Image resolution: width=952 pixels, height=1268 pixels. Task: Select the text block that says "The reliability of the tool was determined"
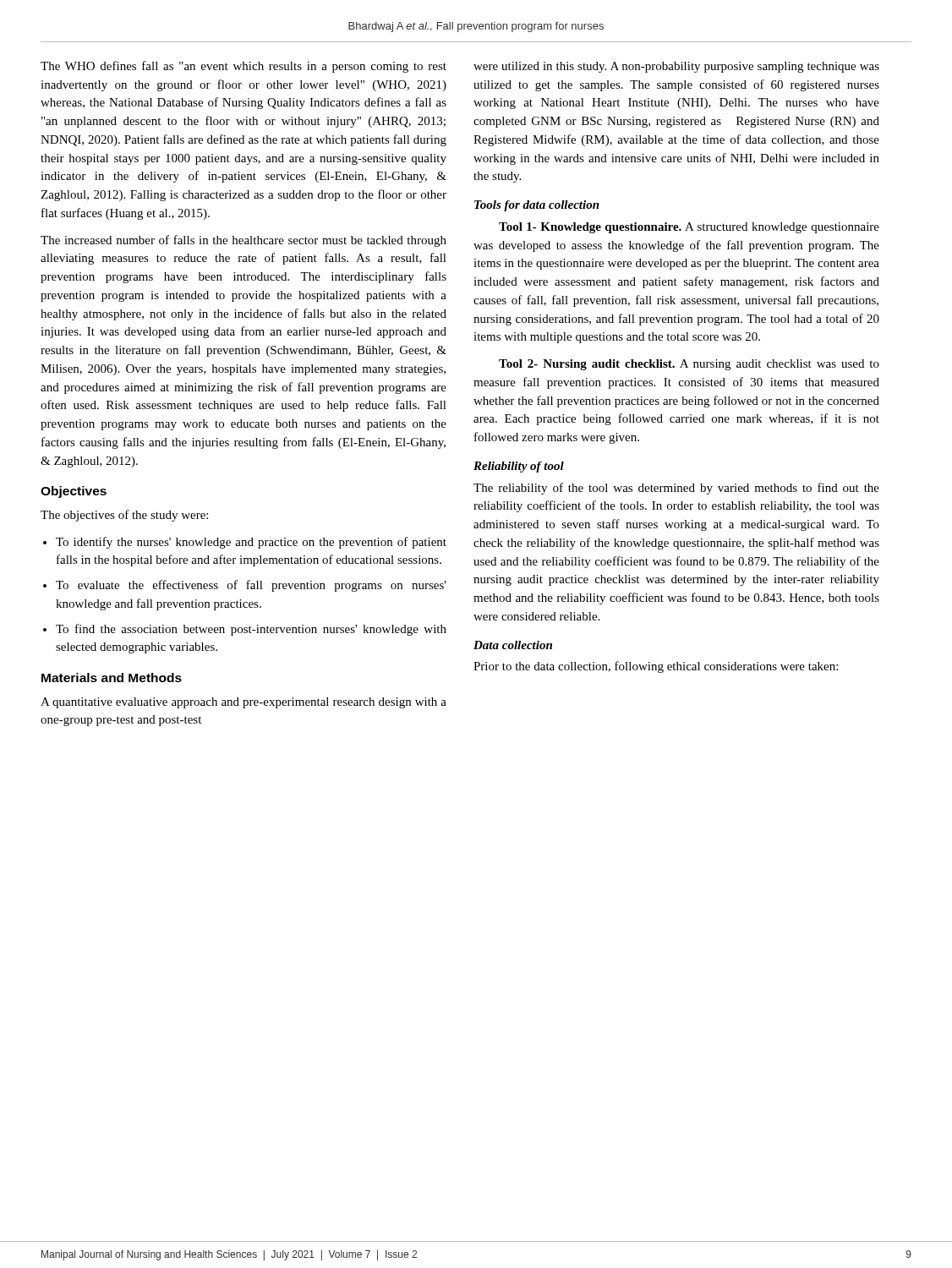click(x=676, y=552)
